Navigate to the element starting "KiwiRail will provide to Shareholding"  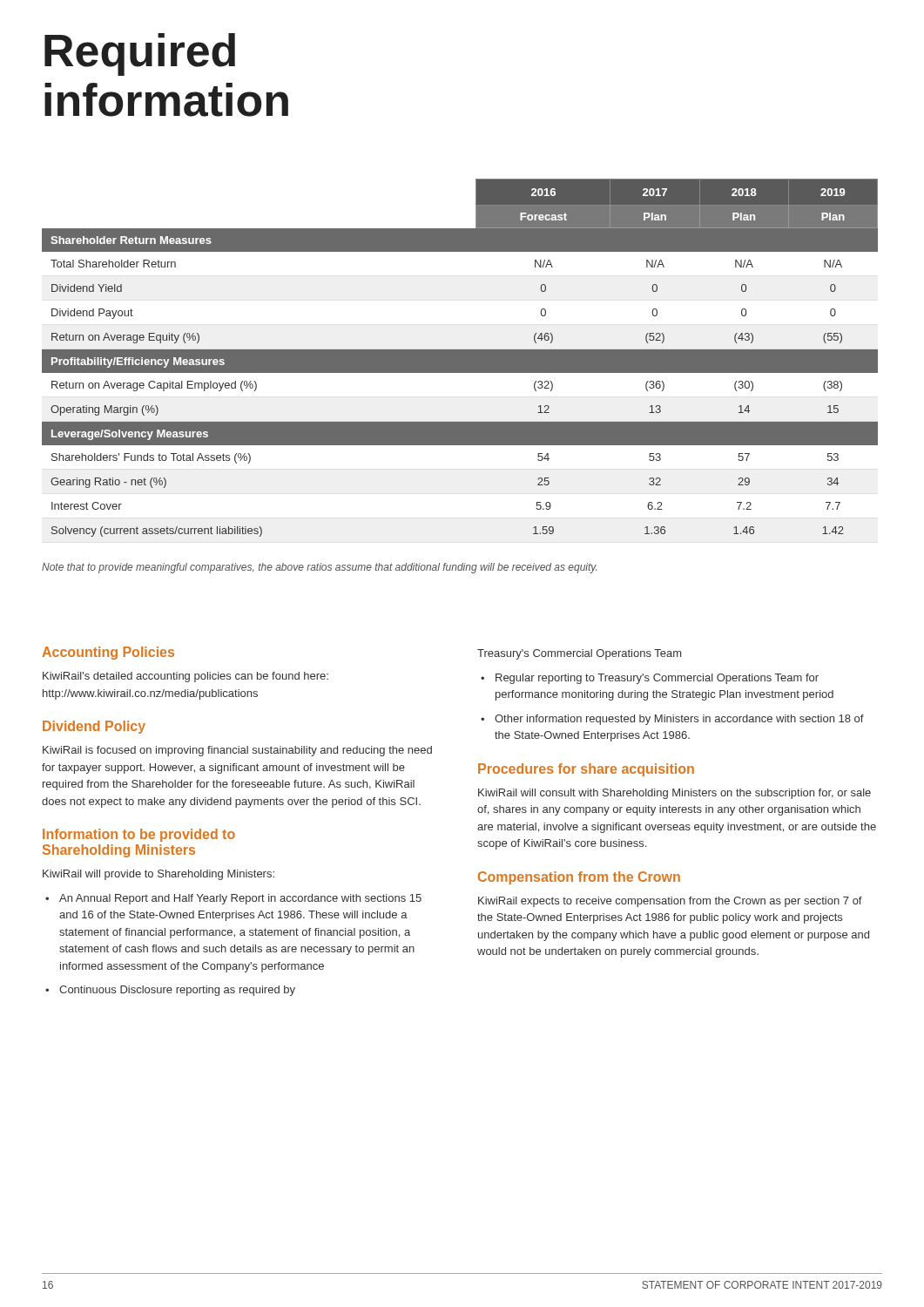pyautogui.click(x=159, y=873)
